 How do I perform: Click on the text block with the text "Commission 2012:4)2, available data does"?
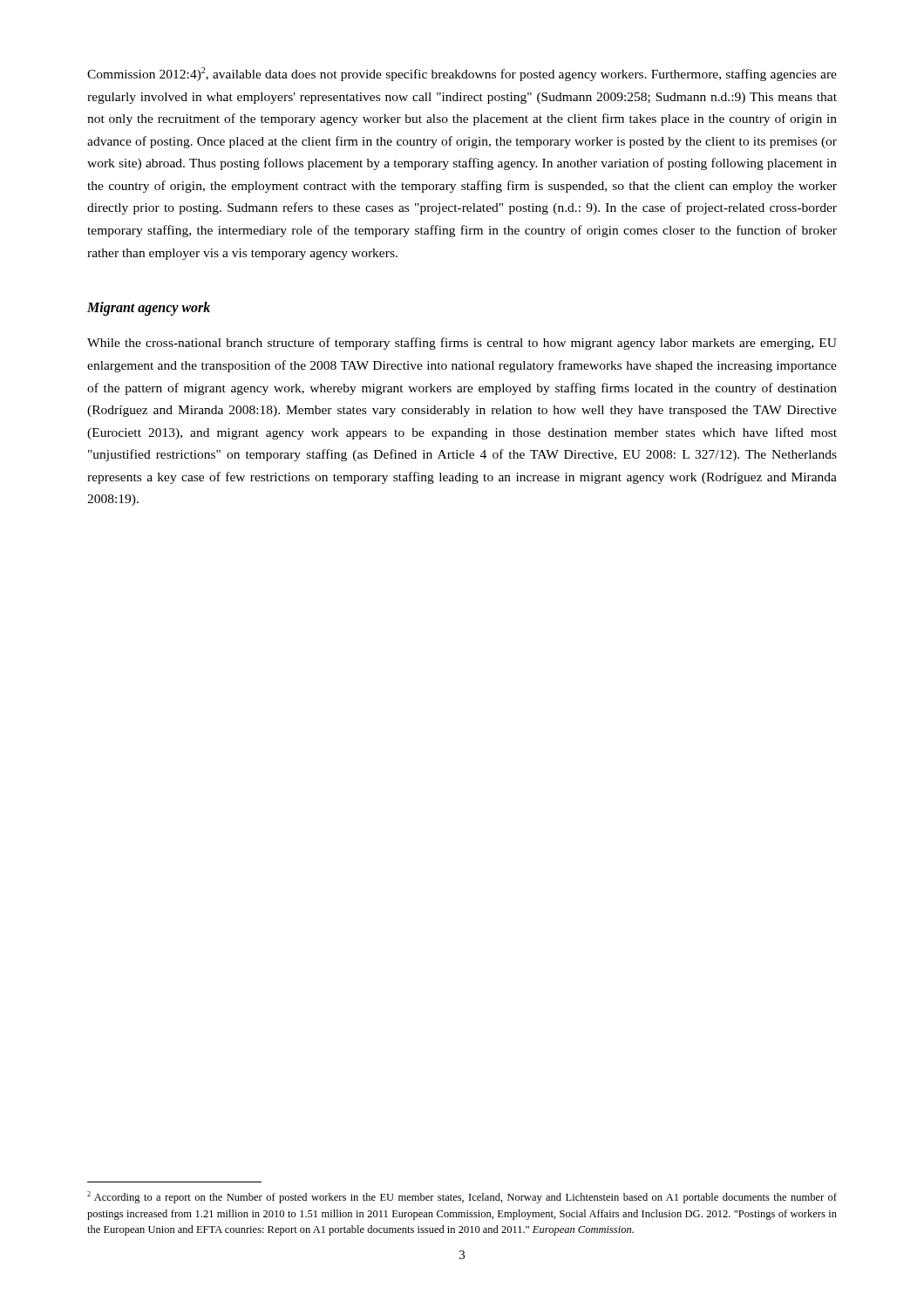(462, 162)
